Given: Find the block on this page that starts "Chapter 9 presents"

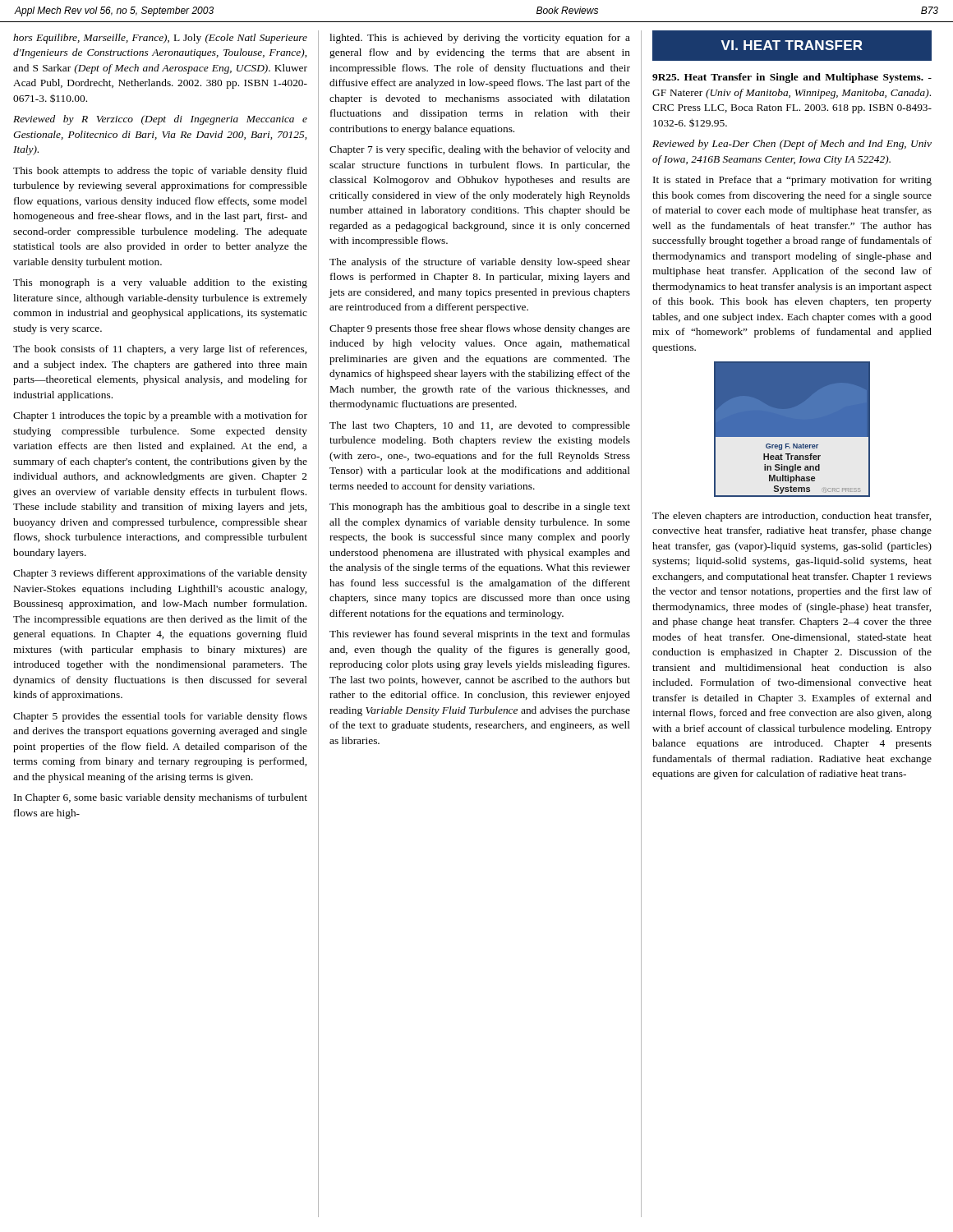Looking at the screenshot, I should [x=480, y=366].
